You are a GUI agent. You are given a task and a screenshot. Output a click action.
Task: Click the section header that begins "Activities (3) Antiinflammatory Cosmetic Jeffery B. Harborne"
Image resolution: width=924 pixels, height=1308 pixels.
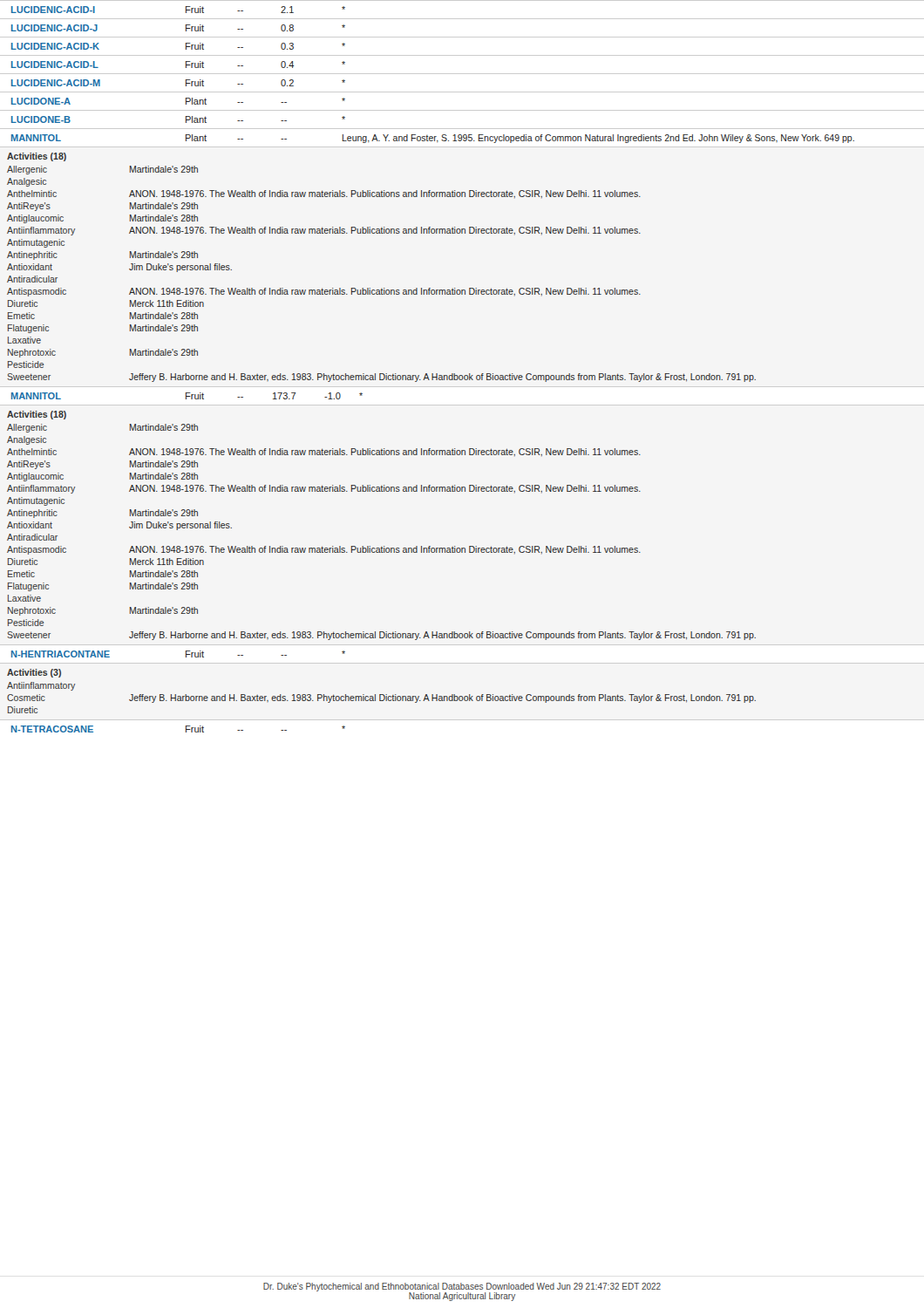tap(462, 691)
